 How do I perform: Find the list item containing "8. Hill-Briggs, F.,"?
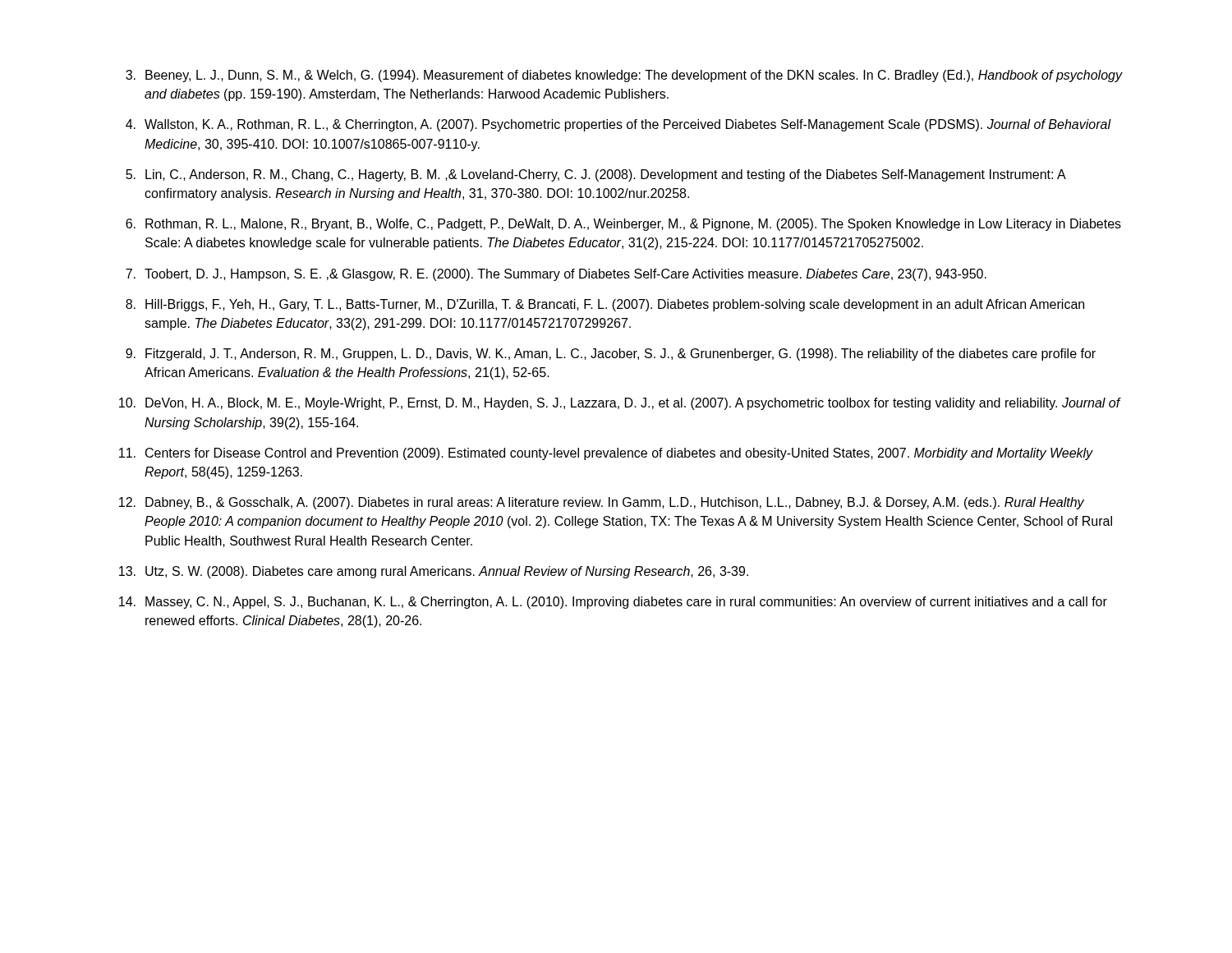(616, 314)
